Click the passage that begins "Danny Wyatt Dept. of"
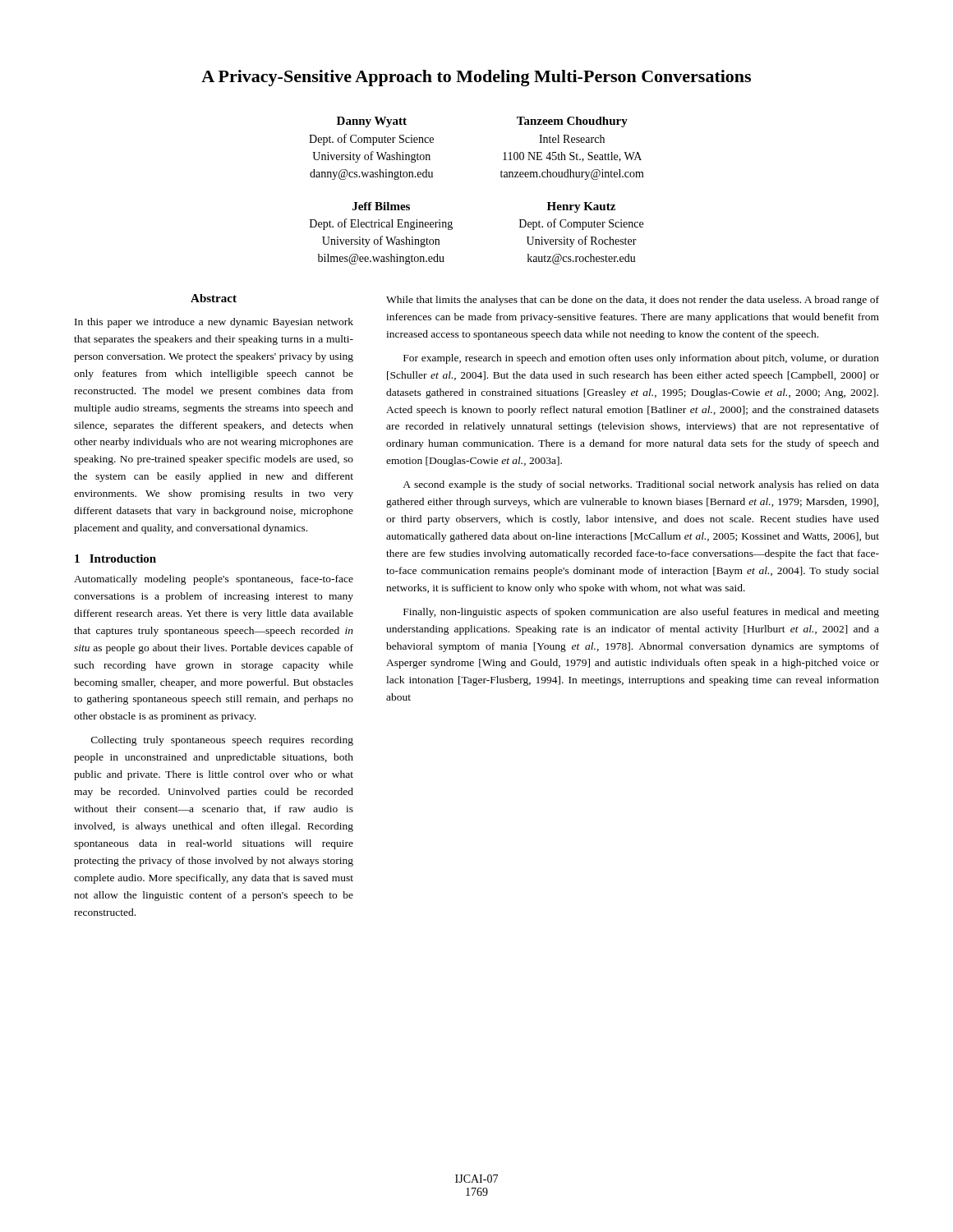 tap(372, 147)
